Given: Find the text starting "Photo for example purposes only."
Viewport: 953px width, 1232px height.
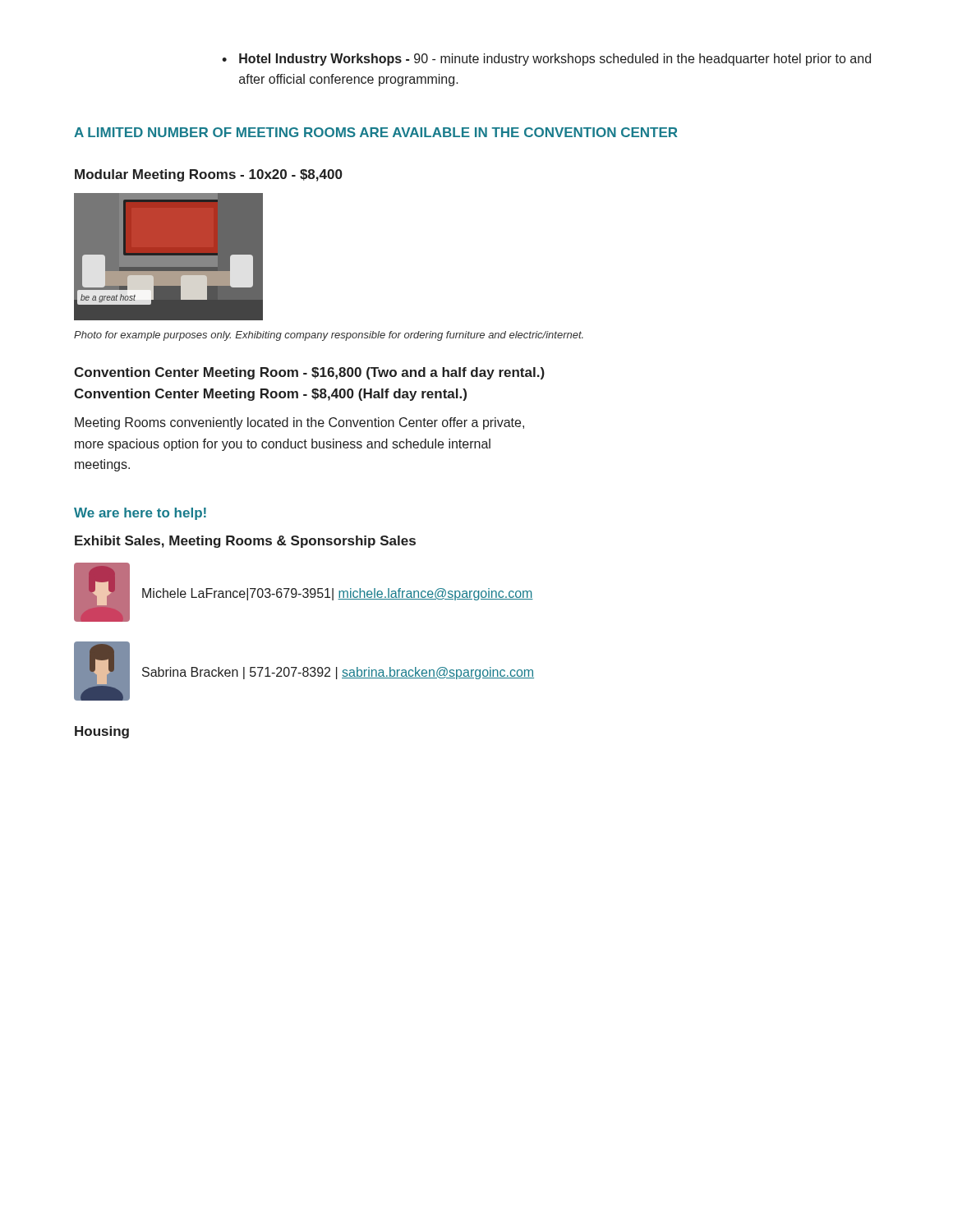Looking at the screenshot, I should coord(329,335).
